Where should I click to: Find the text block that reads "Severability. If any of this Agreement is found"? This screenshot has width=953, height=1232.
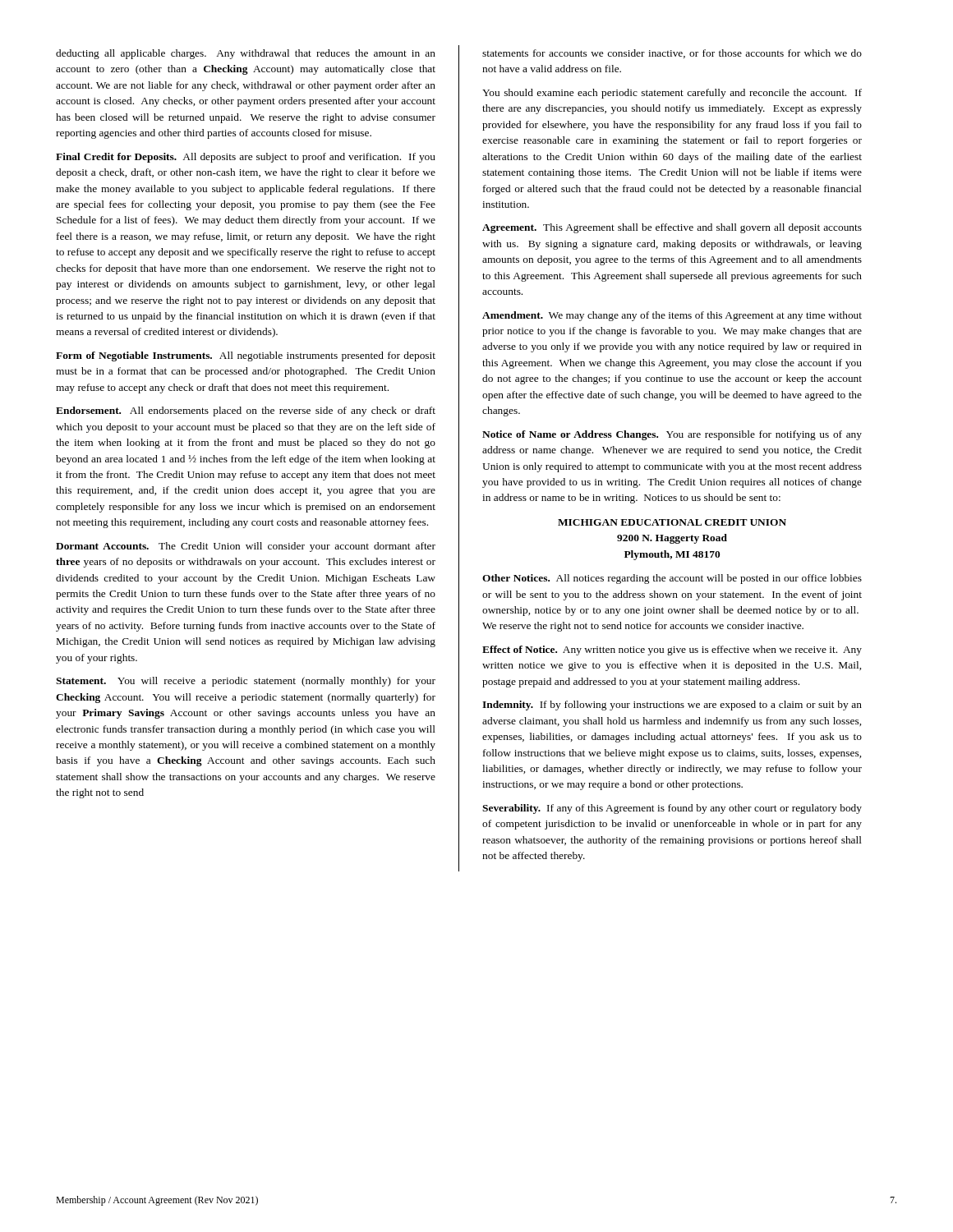click(672, 832)
